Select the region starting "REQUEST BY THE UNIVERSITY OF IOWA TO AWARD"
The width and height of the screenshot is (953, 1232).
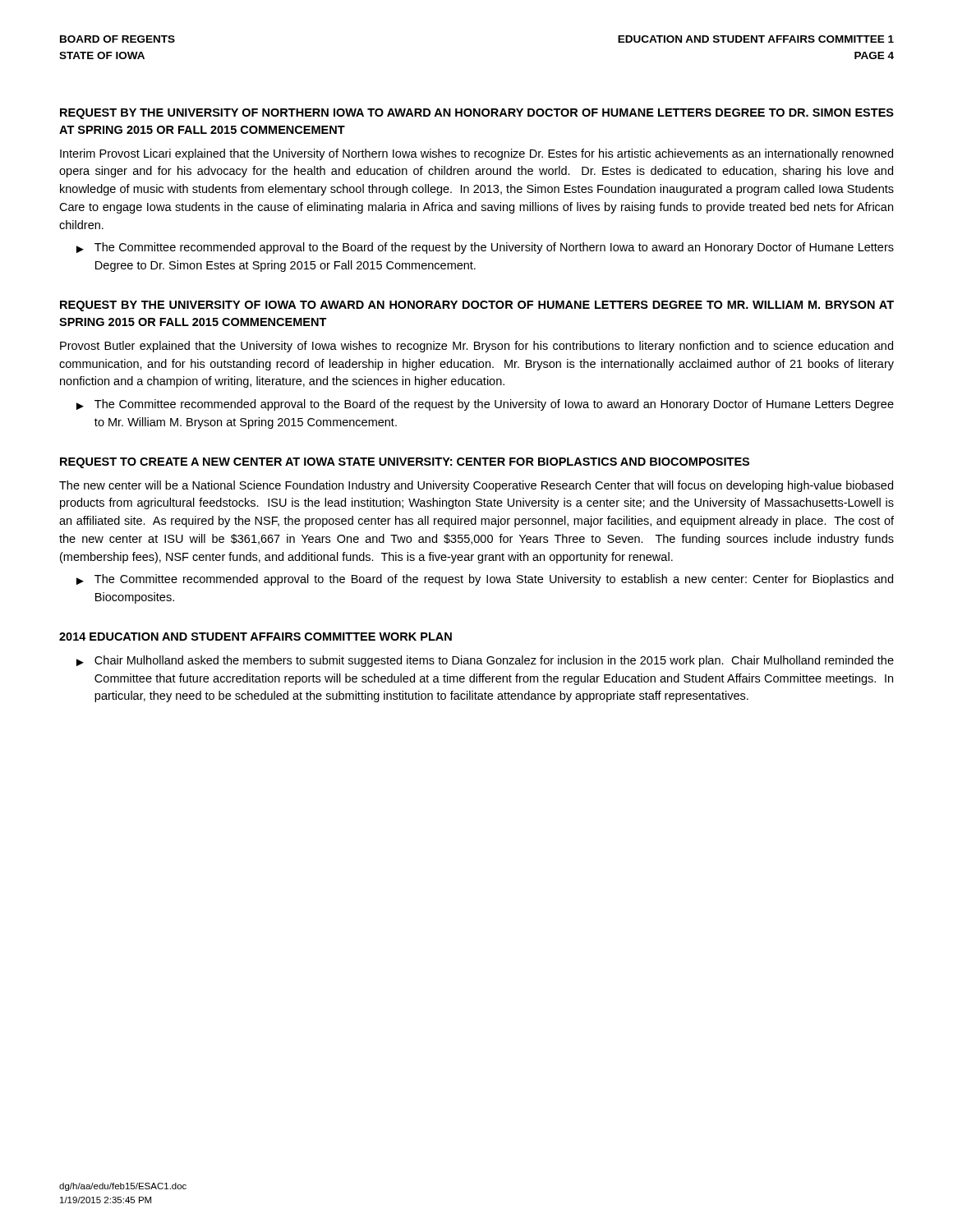point(476,313)
